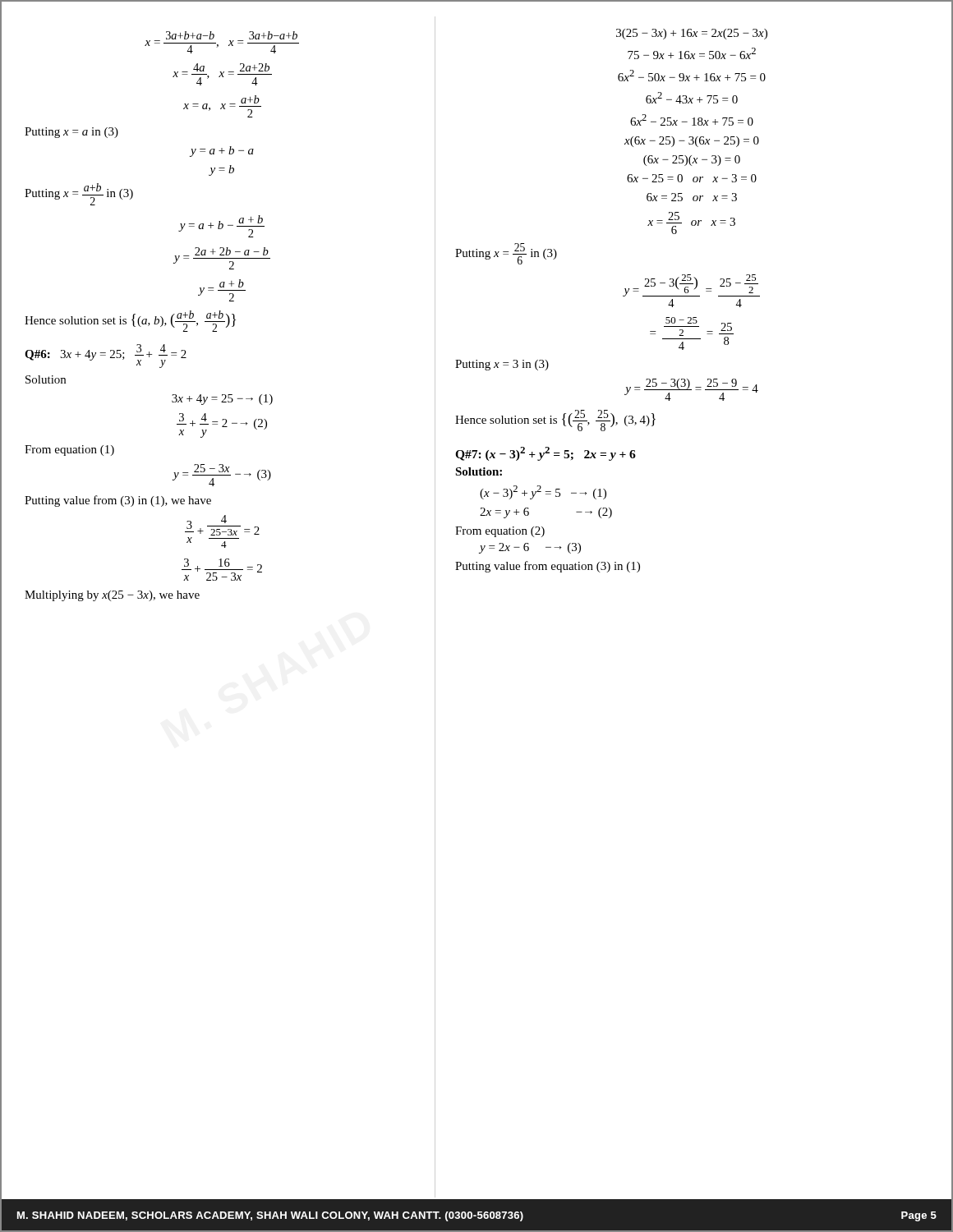Click on the section header that reads "Q#7: (x − 3)2 + y2 ="
Image resolution: width=953 pixels, height=1232 pixels.
click(x=545, y=452)
